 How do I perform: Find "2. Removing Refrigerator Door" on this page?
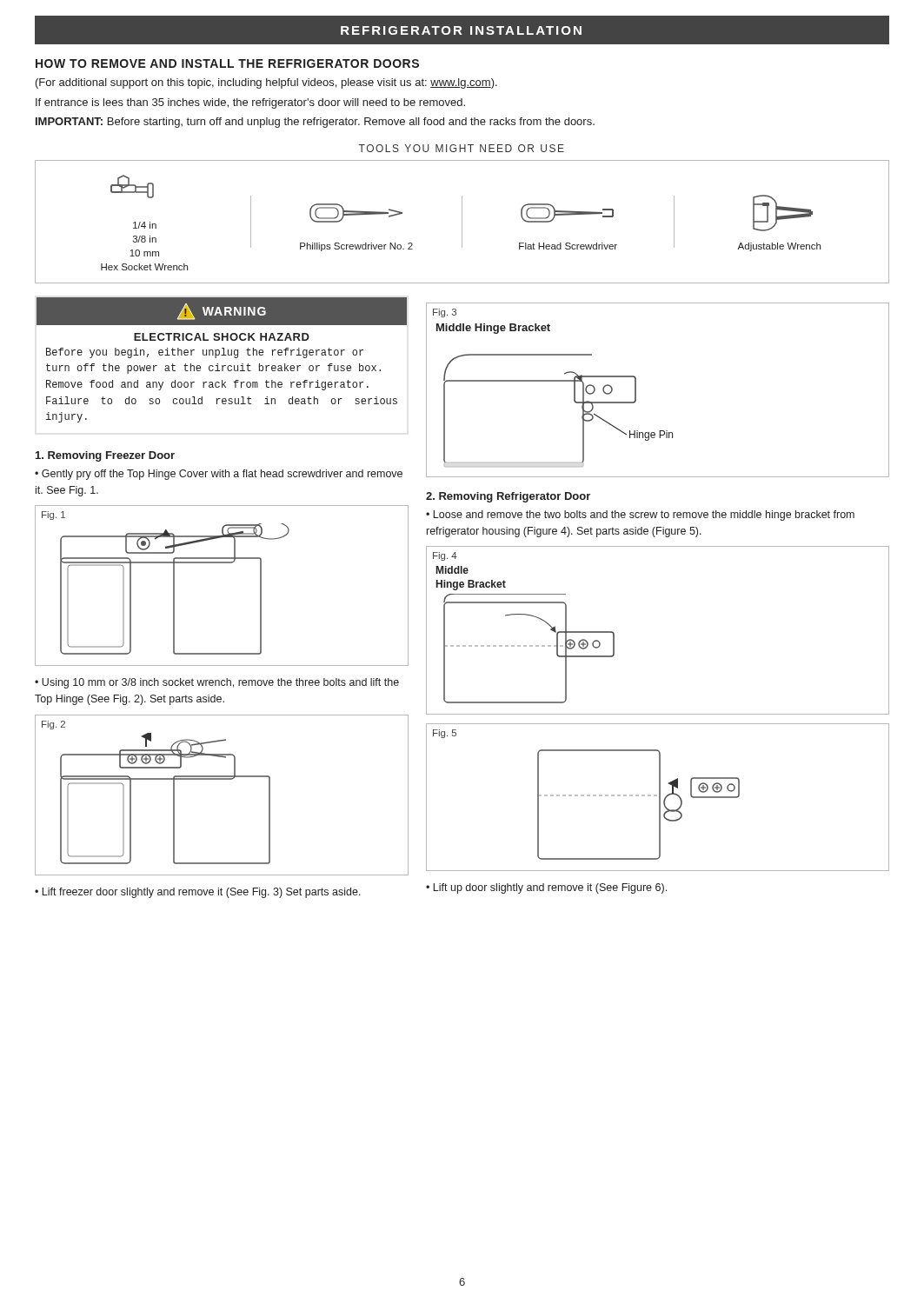pos(508,496)
